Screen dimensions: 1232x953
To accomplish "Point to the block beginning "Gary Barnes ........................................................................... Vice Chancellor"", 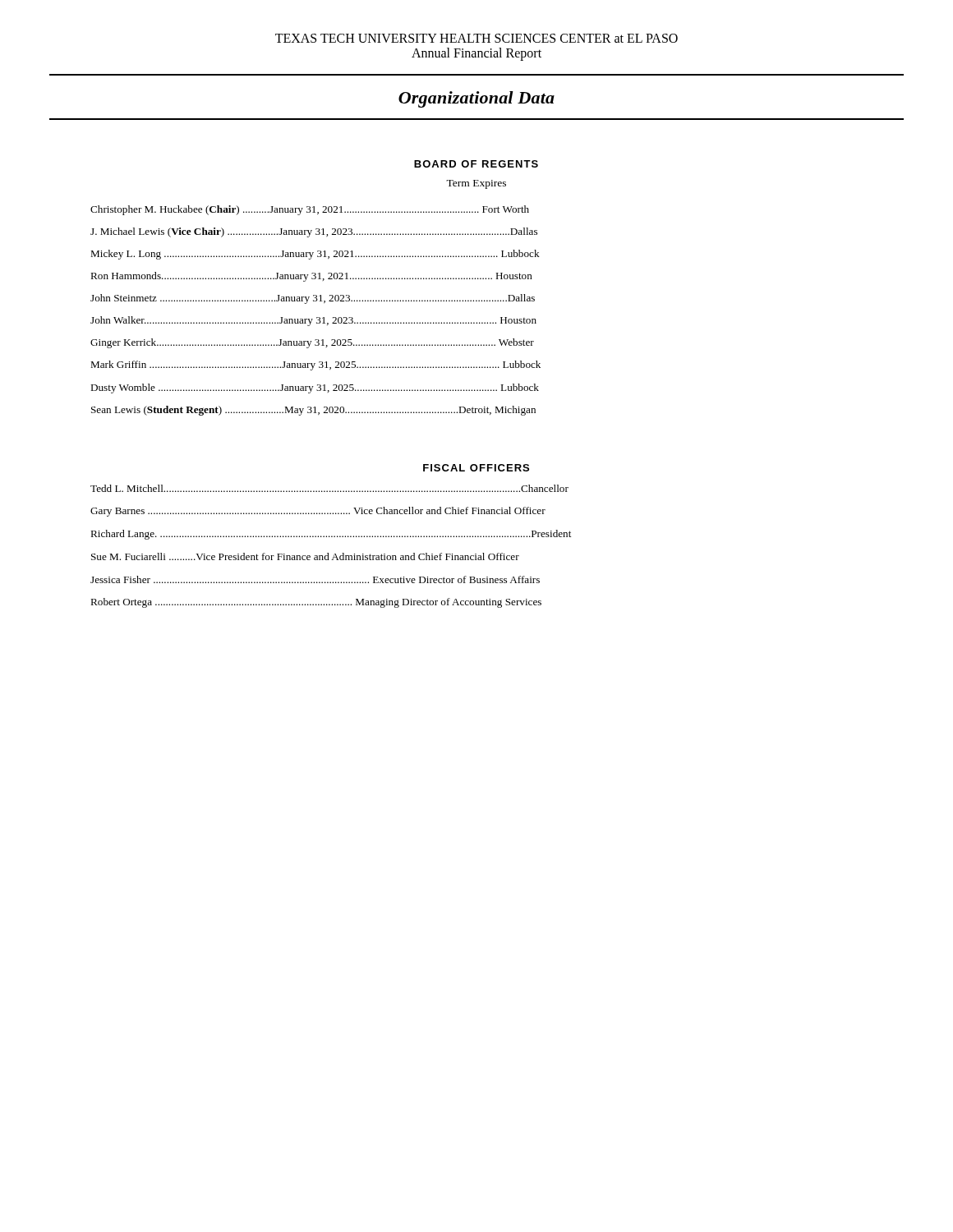I will pos(318,511).
